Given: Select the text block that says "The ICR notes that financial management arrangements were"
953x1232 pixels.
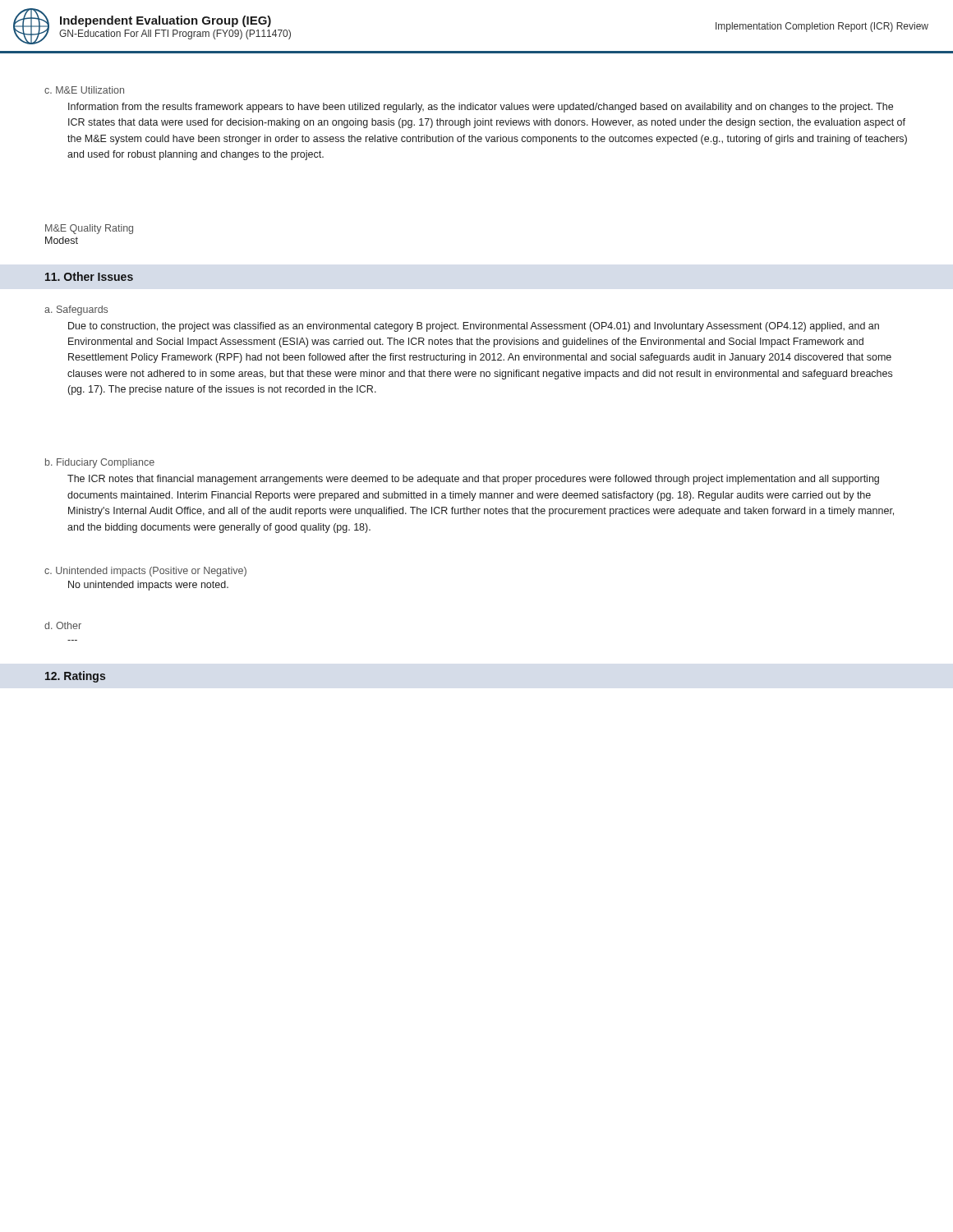Looking at the screenshot, I should [x=481, y=503].
